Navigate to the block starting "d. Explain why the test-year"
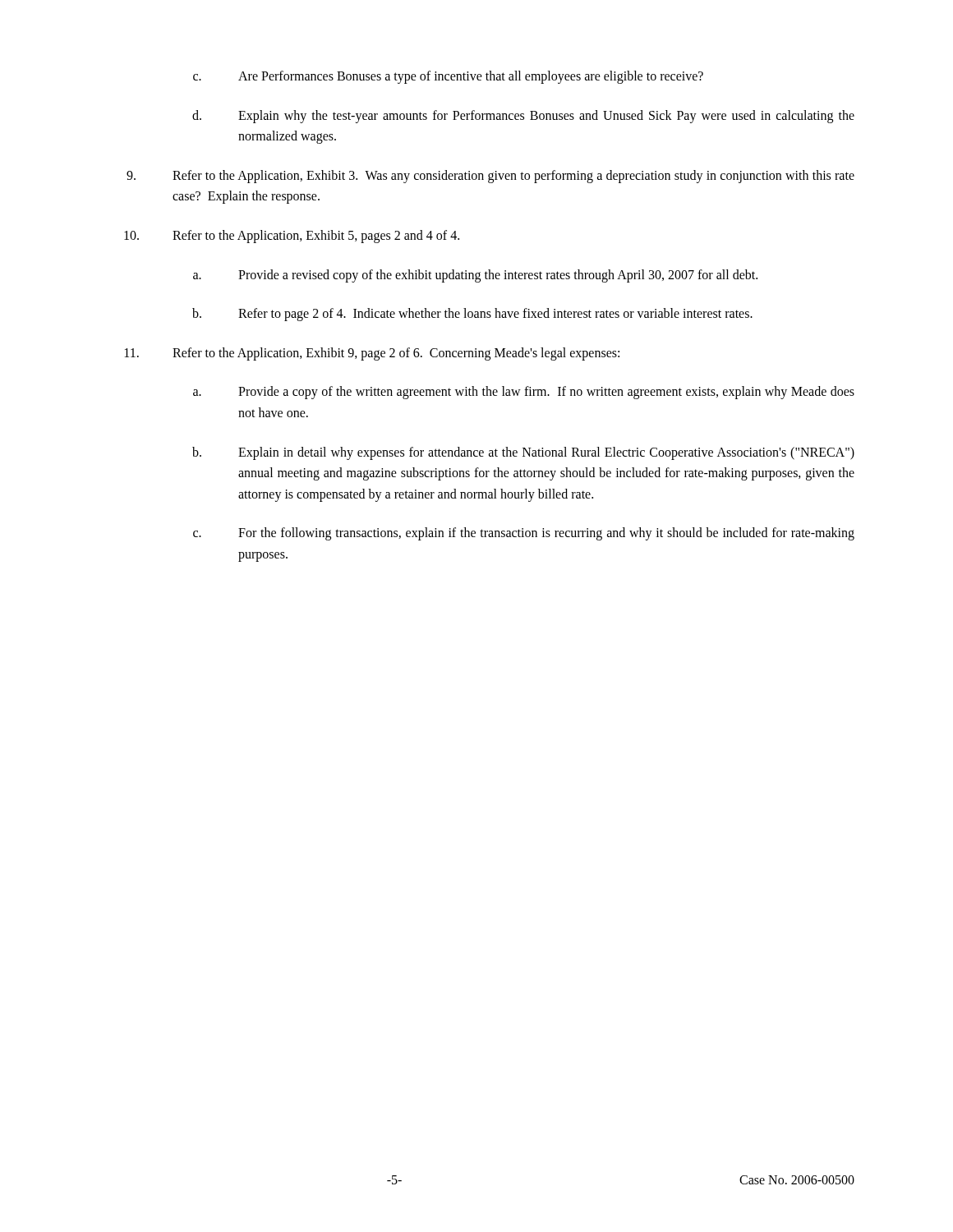953x1232 pixels. (x=509, y=126)
